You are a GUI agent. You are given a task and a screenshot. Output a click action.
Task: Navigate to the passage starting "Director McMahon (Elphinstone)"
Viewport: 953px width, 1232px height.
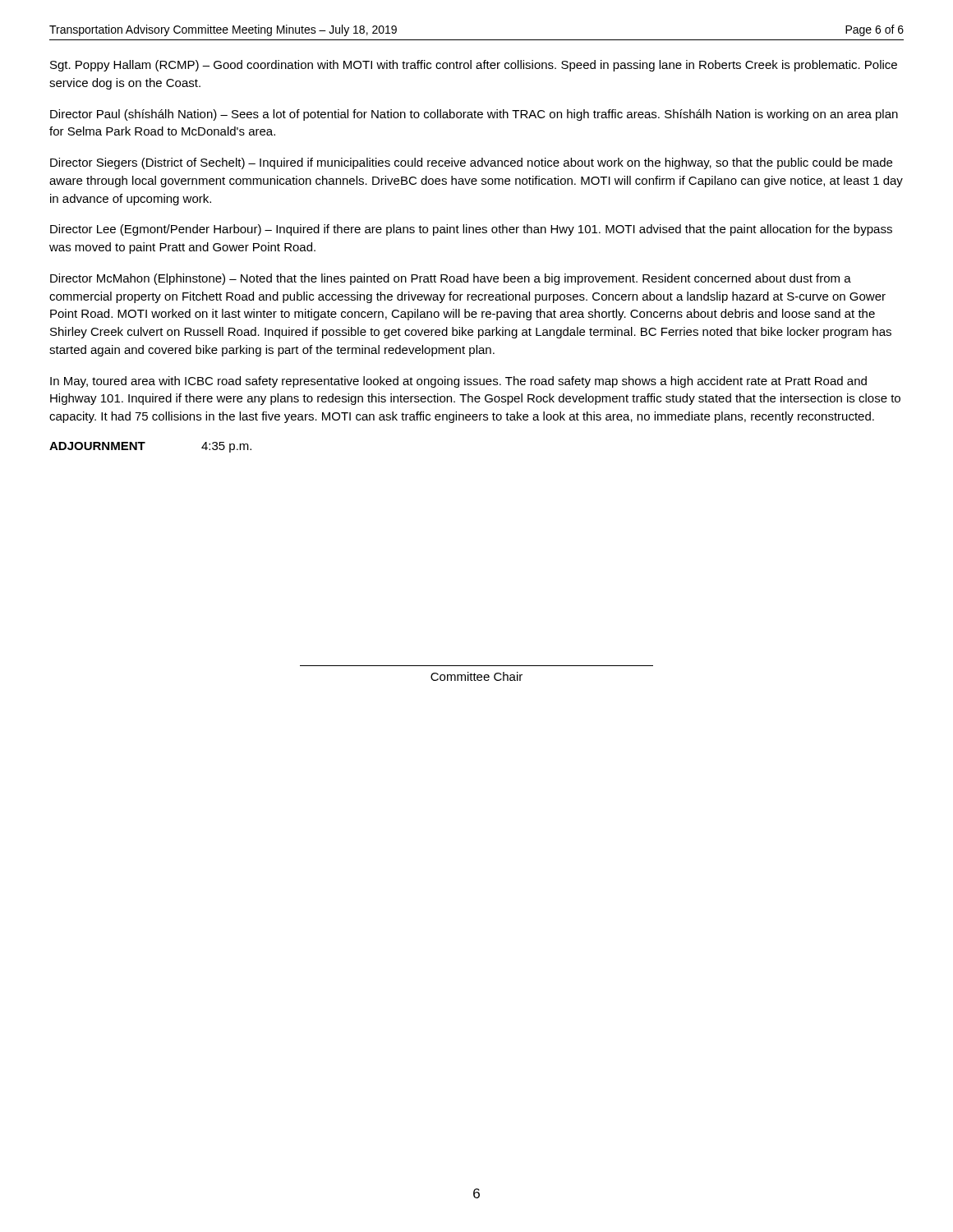click(x=471, y=314)
